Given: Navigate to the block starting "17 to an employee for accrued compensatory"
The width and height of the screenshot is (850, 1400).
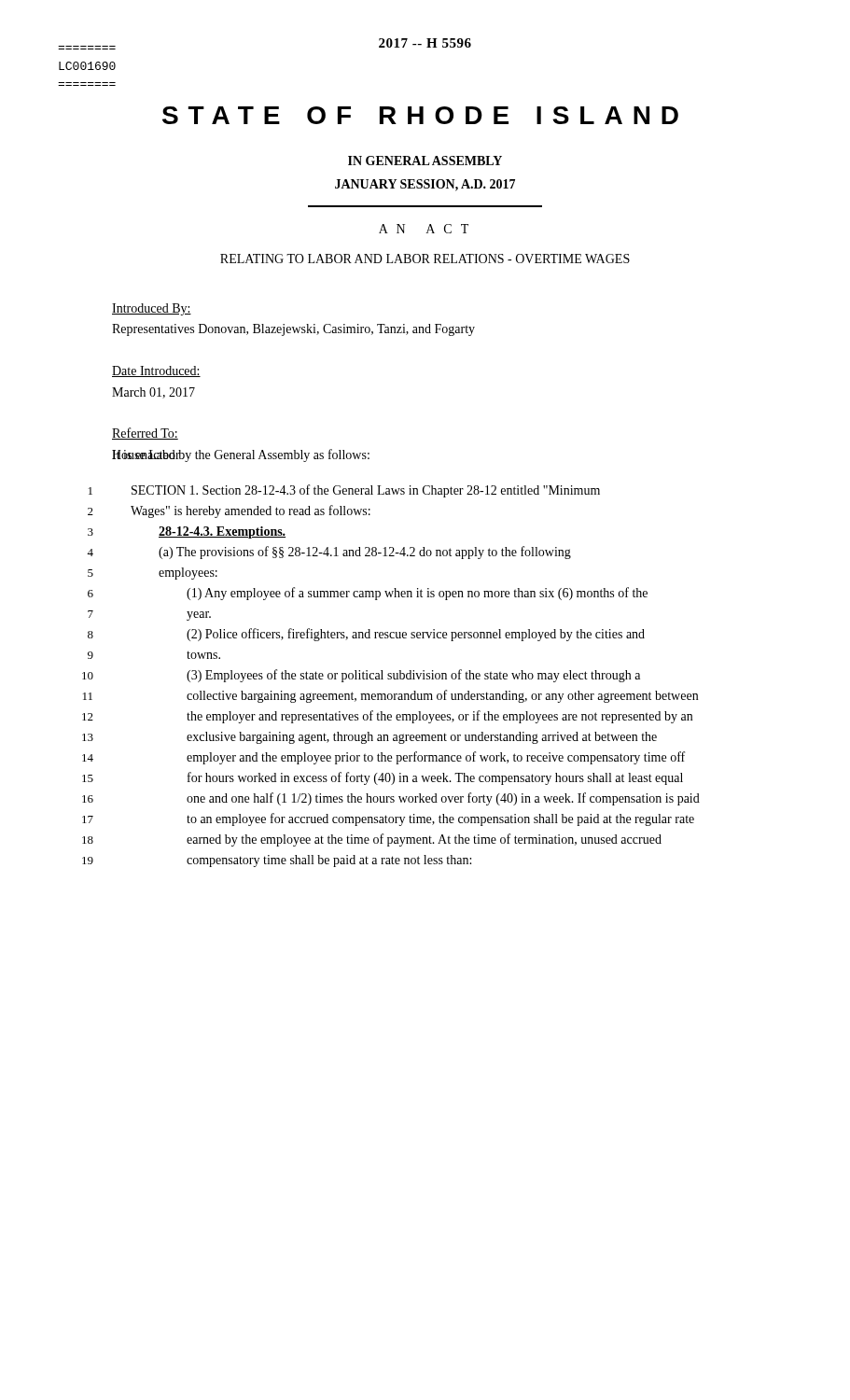Looking at the screenshot, I should pos(431,819).
